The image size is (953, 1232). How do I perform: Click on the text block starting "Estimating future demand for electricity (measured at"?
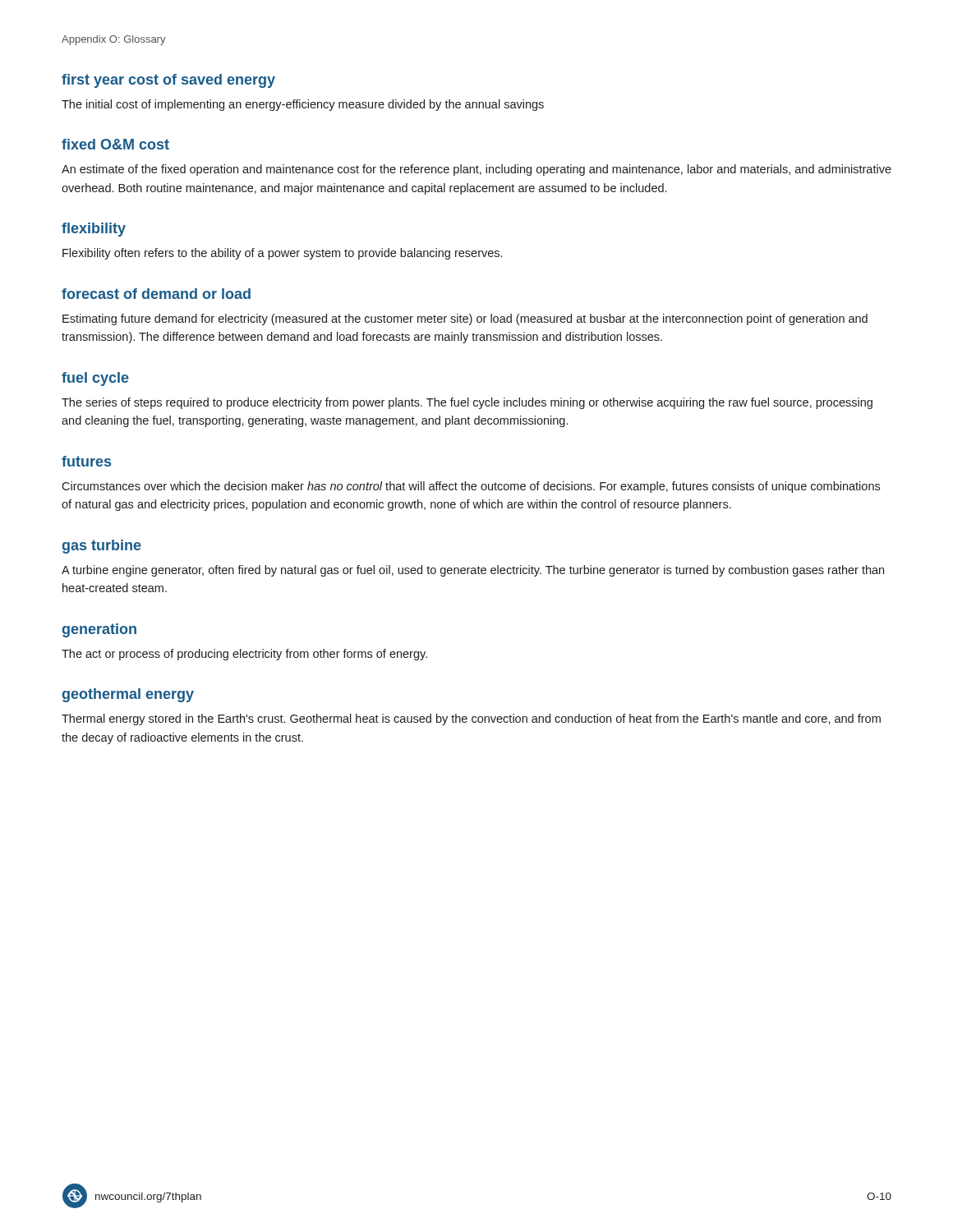pyautogui.click(x=465, y=328)
